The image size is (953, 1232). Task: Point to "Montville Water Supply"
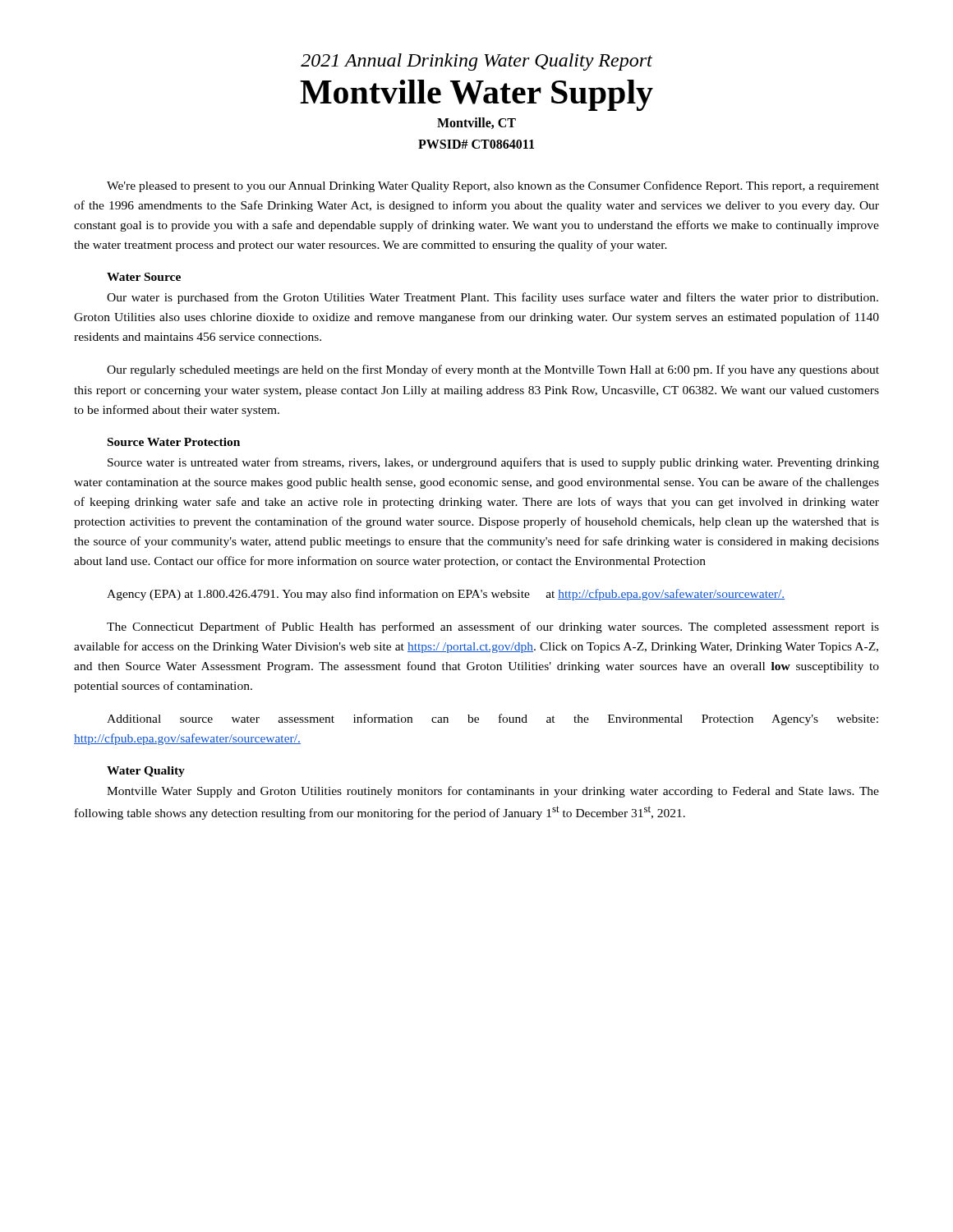476,92
